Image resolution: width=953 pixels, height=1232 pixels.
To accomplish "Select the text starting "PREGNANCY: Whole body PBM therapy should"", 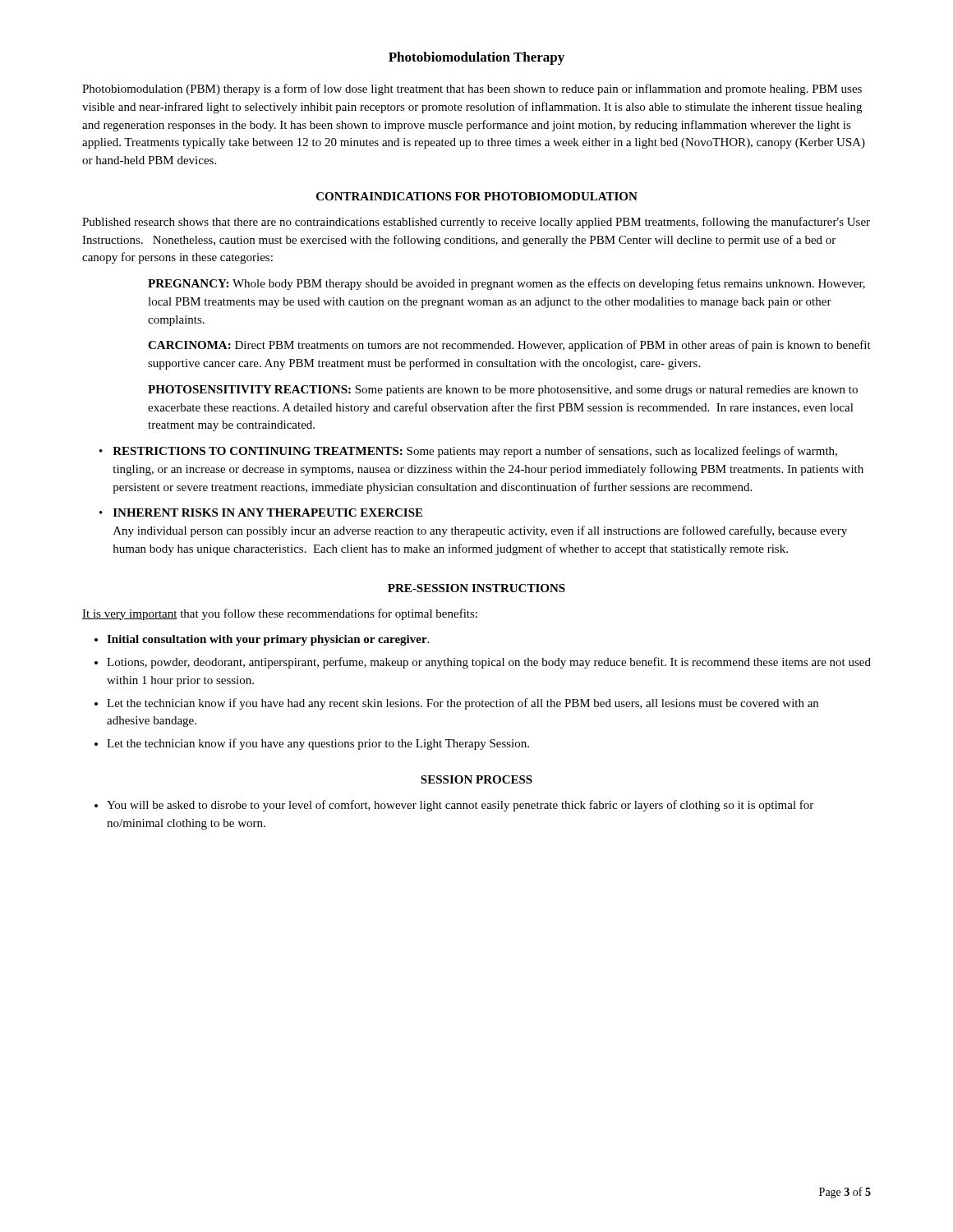I will click(507, 301).
